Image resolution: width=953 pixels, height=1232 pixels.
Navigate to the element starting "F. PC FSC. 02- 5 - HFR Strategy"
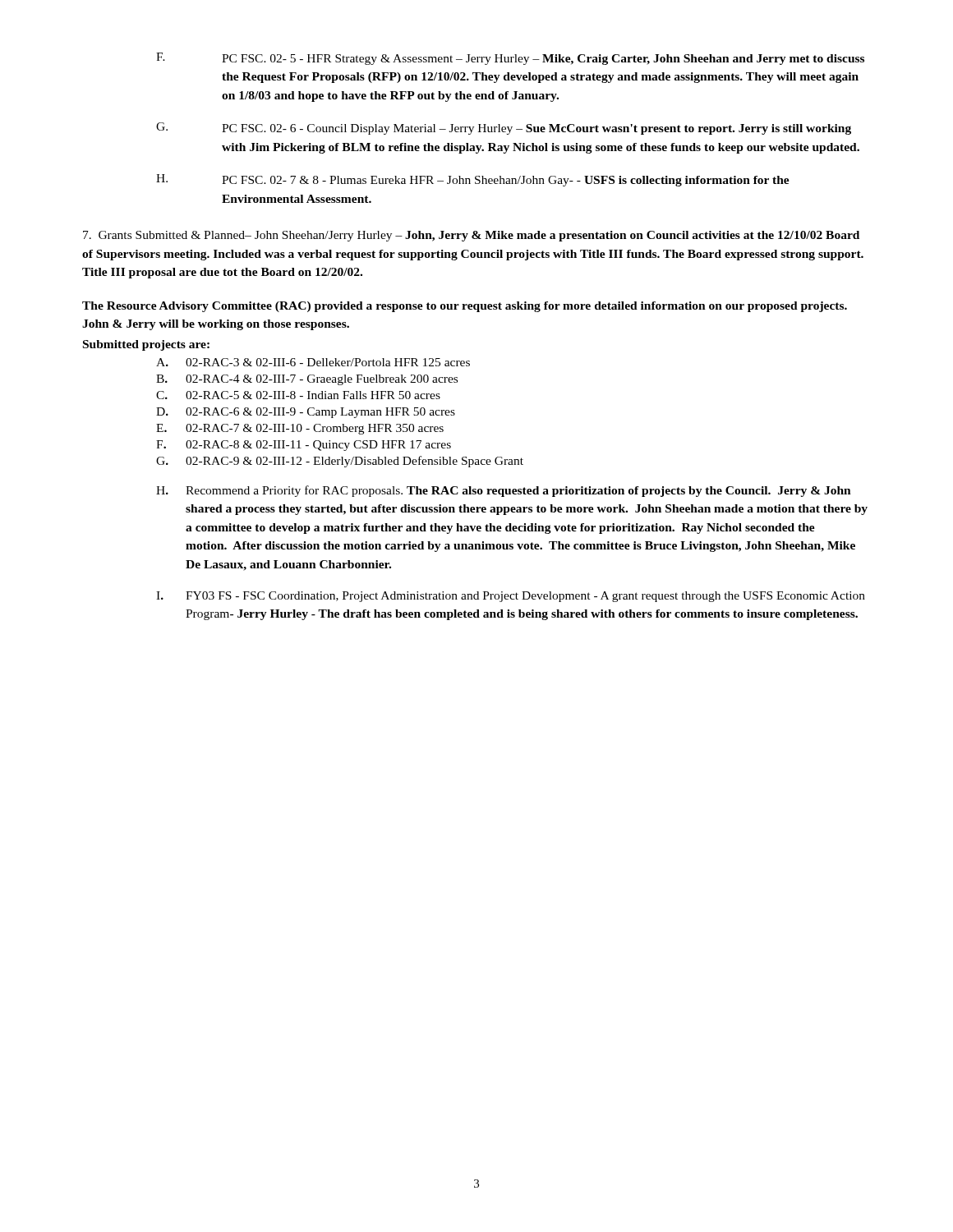coord(476,77)
